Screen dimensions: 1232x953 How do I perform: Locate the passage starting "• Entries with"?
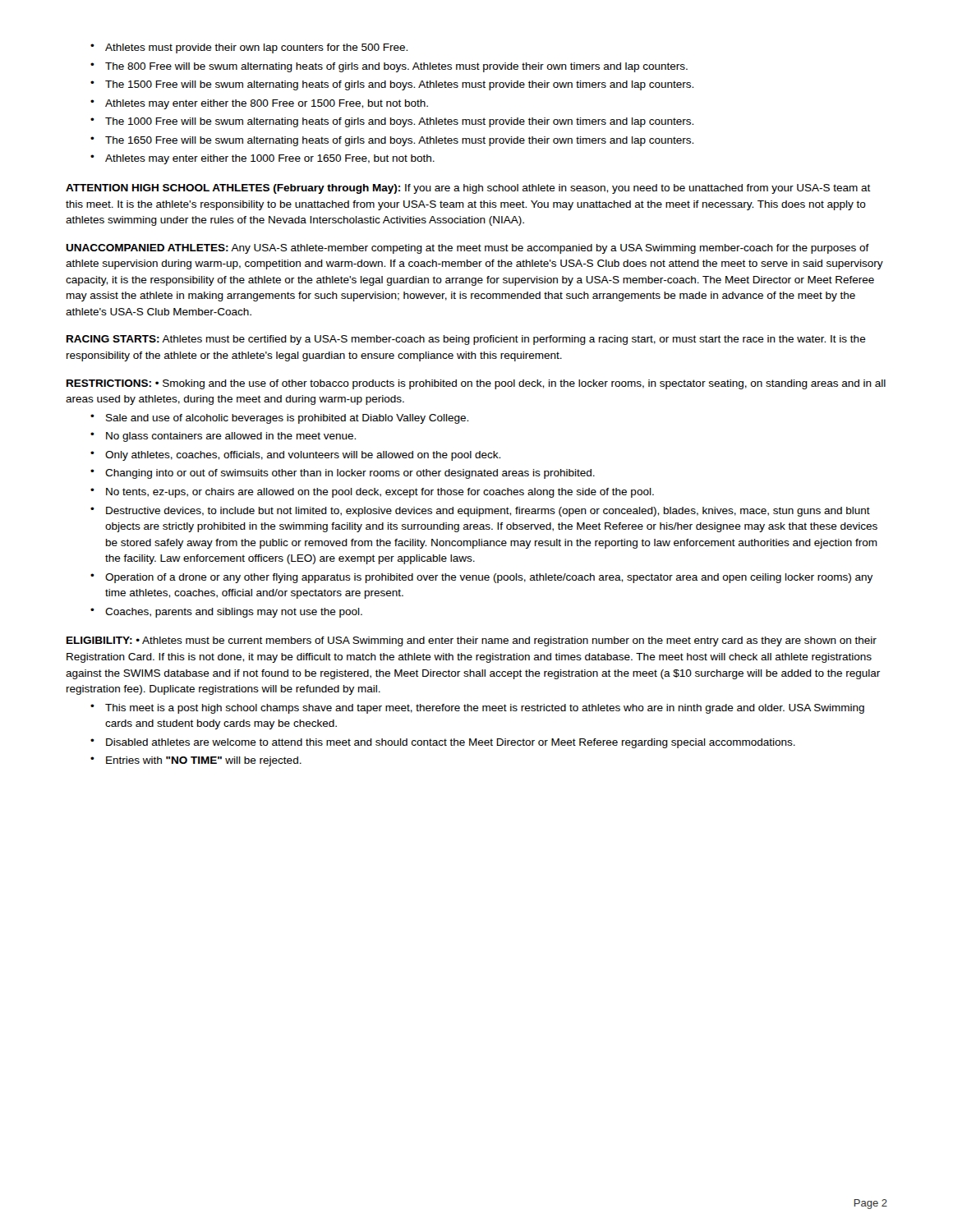[x=196, y=761]
